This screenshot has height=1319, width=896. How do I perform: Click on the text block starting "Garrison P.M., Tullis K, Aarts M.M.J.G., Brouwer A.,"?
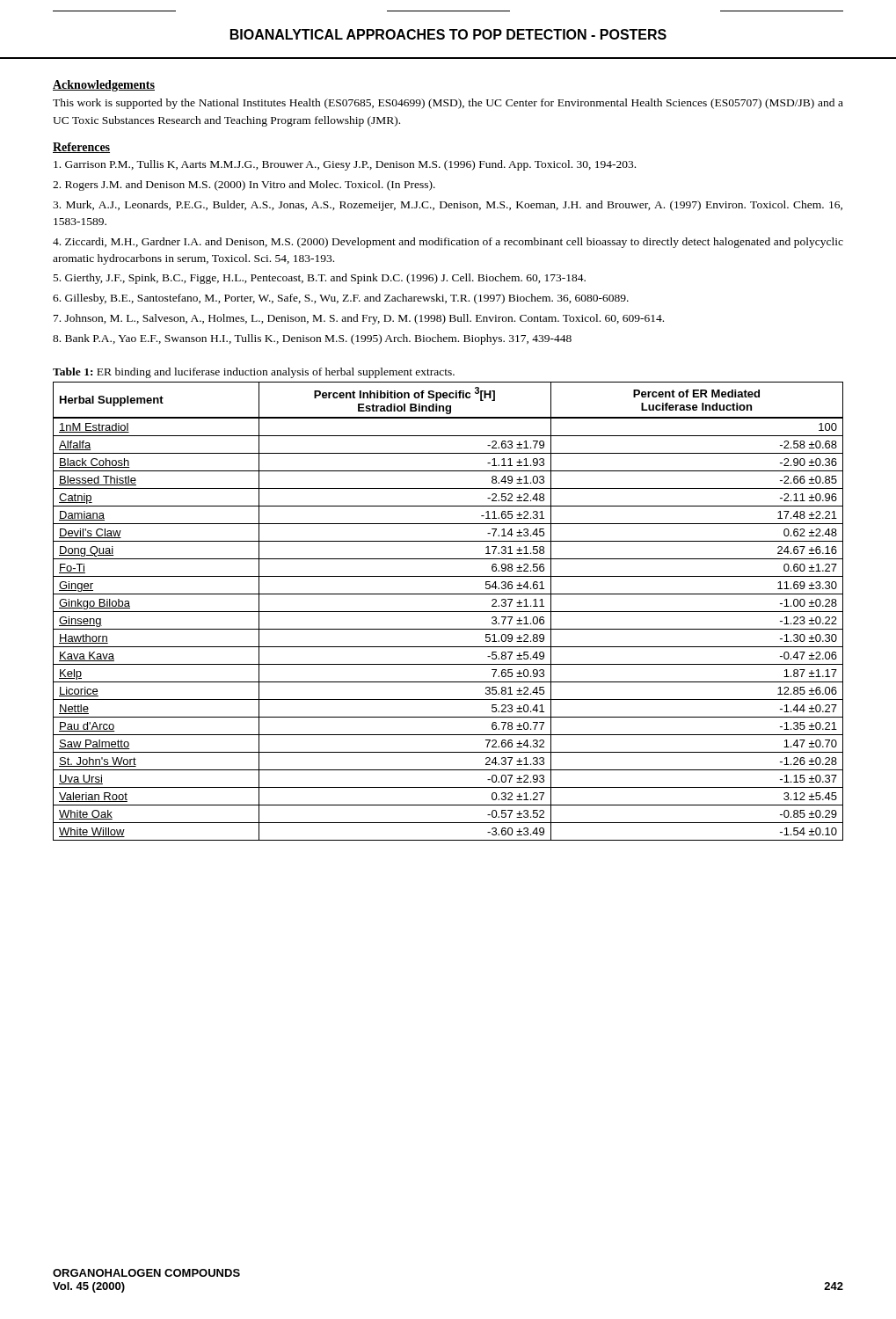pyautogui.click(x=345, y=164)
